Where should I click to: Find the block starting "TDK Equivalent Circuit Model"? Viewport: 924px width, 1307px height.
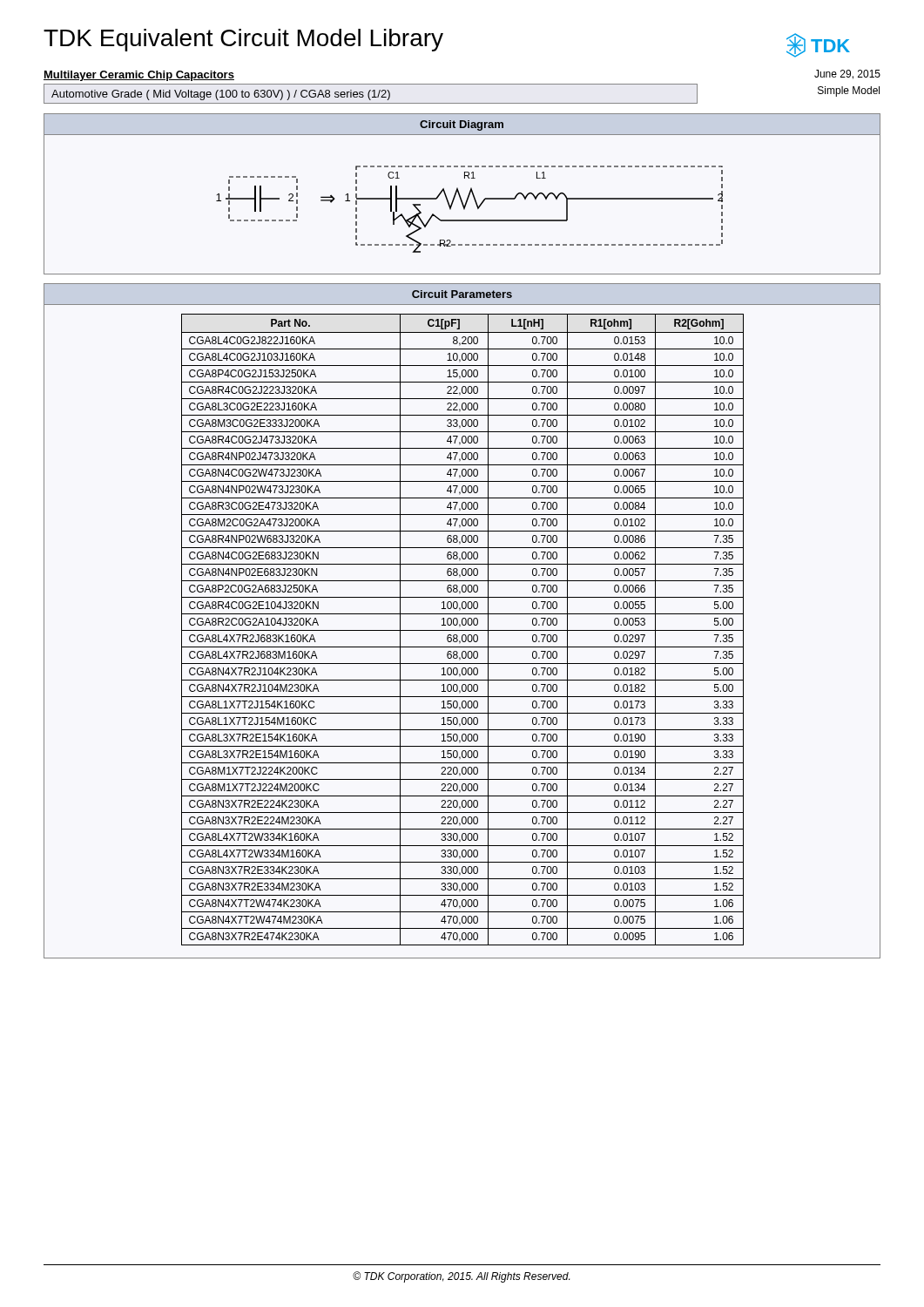point(243,38)
